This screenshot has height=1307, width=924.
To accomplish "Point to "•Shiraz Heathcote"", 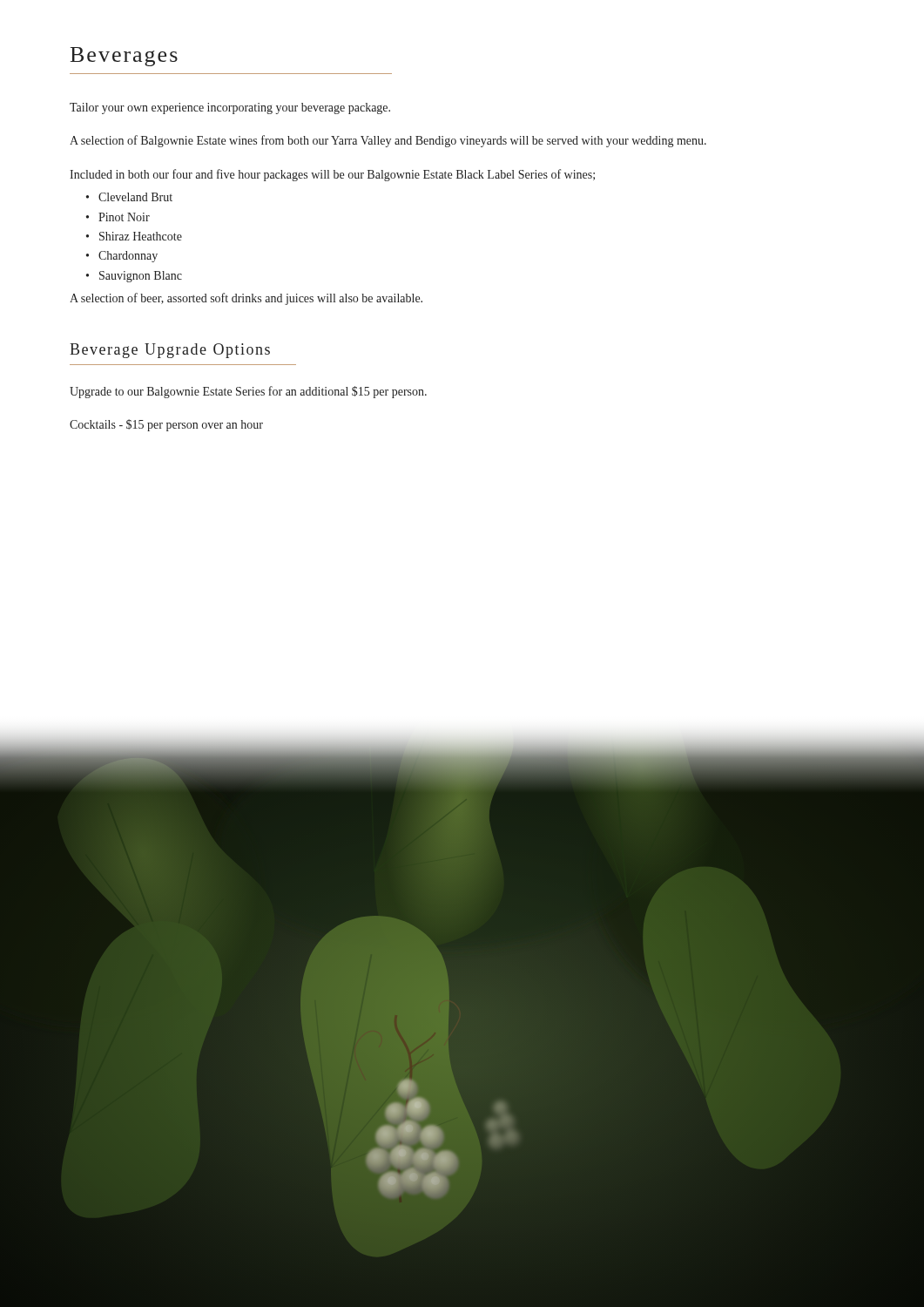I will (x=134, y=237).
